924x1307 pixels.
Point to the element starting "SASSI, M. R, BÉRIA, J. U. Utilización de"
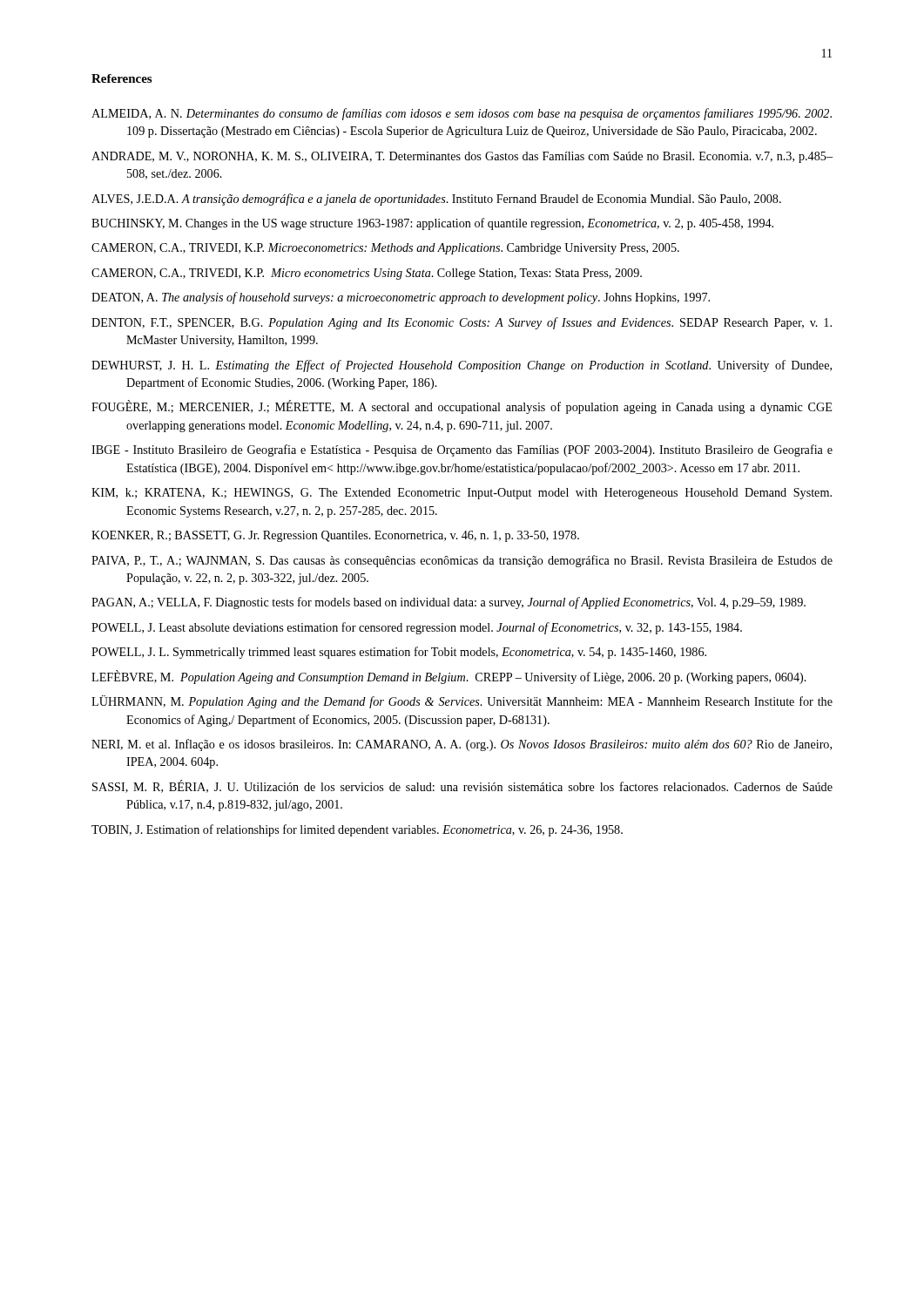click(462, 796)
